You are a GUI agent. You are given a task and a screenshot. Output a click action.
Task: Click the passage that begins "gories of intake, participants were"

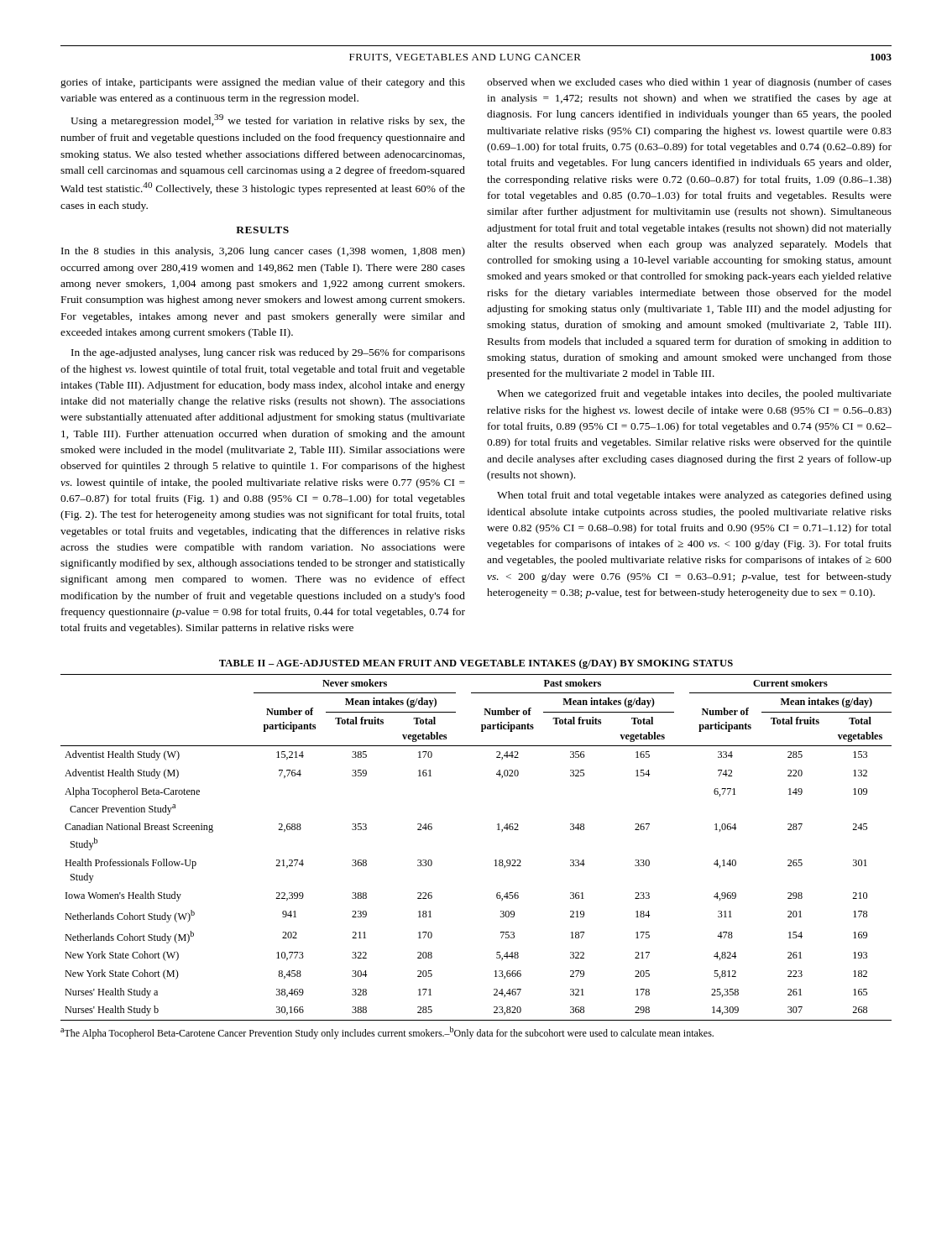pos(263,144)
